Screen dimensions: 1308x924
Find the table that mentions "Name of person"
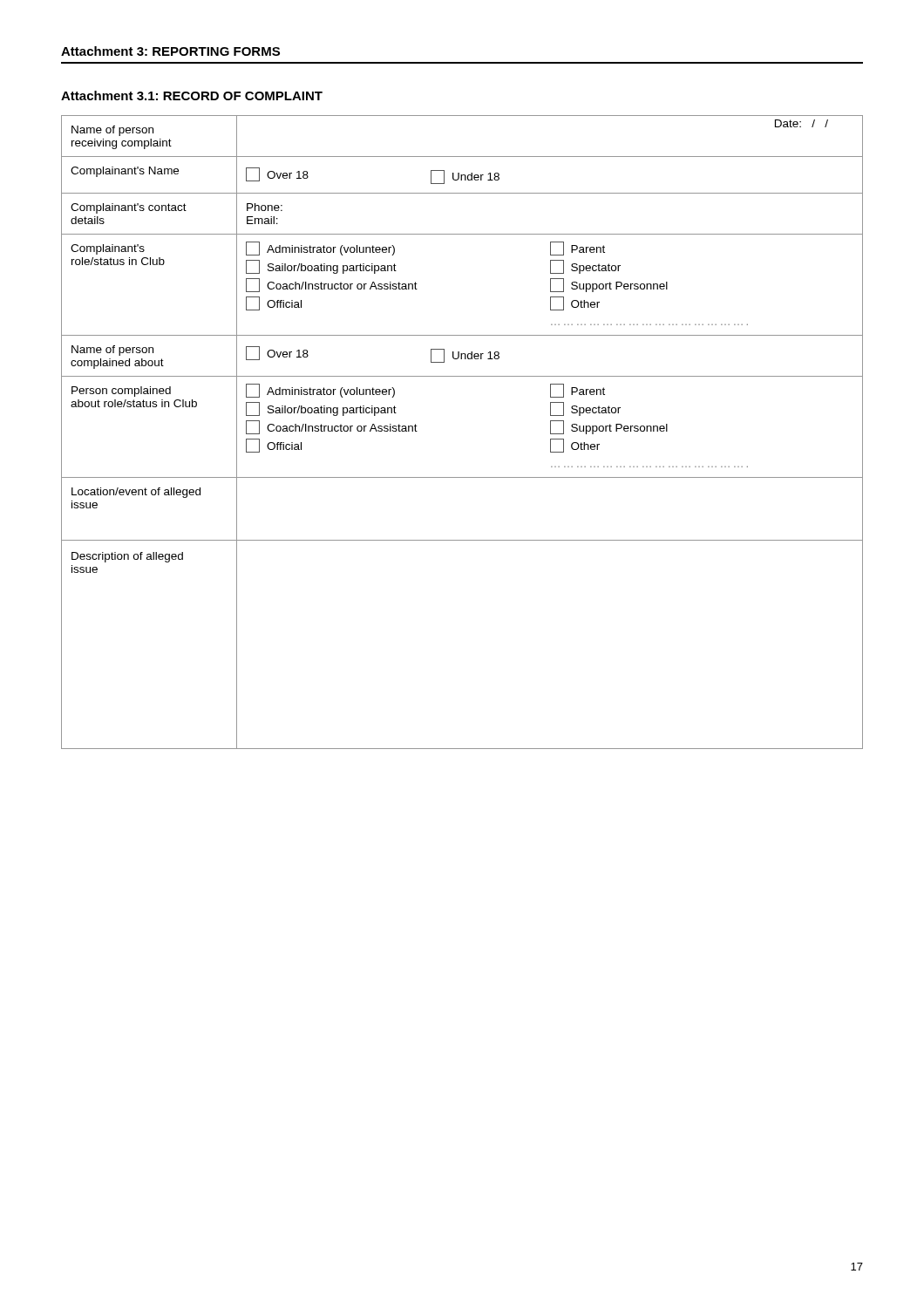tap(462, 432)
